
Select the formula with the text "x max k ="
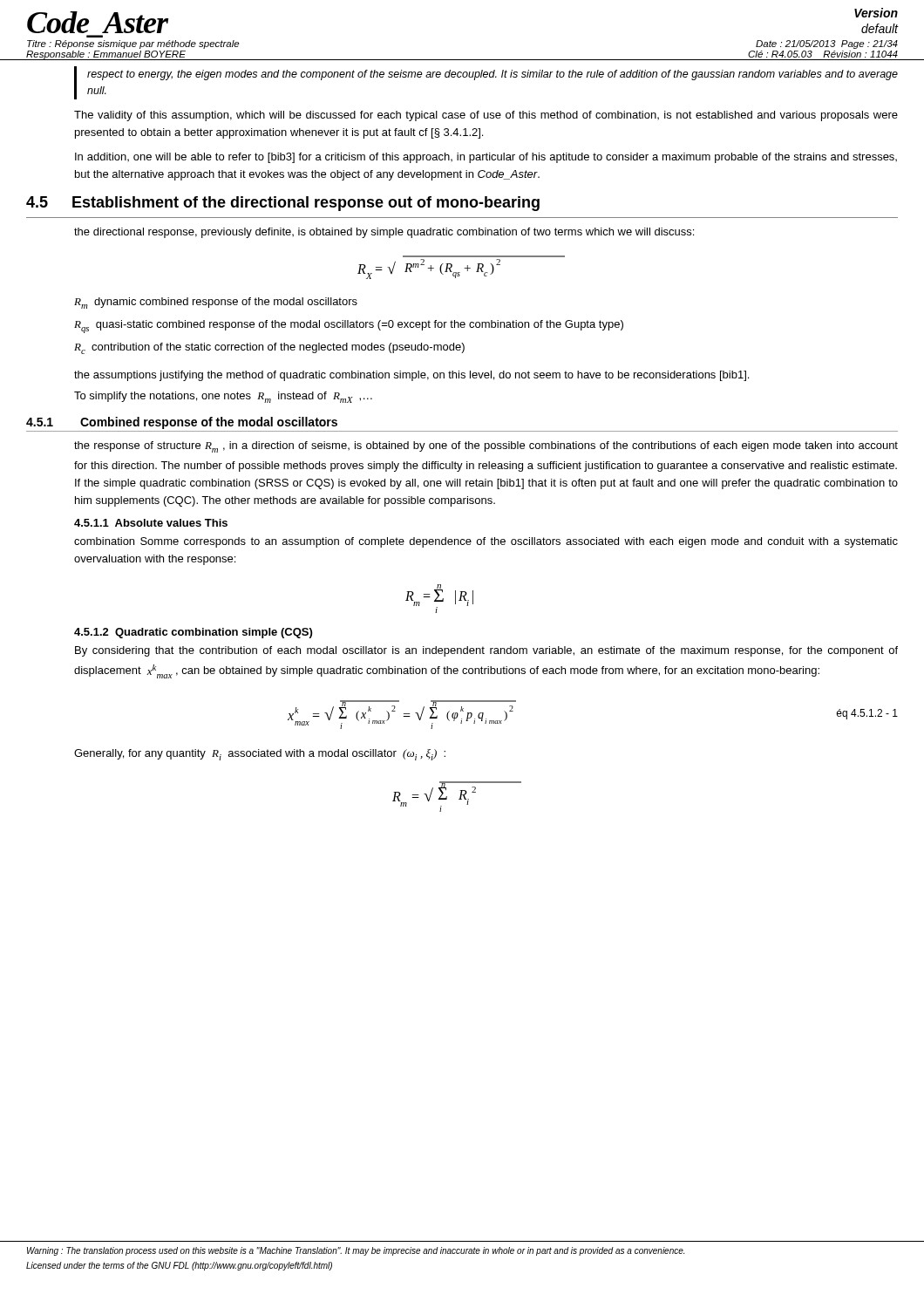(419, 715)
